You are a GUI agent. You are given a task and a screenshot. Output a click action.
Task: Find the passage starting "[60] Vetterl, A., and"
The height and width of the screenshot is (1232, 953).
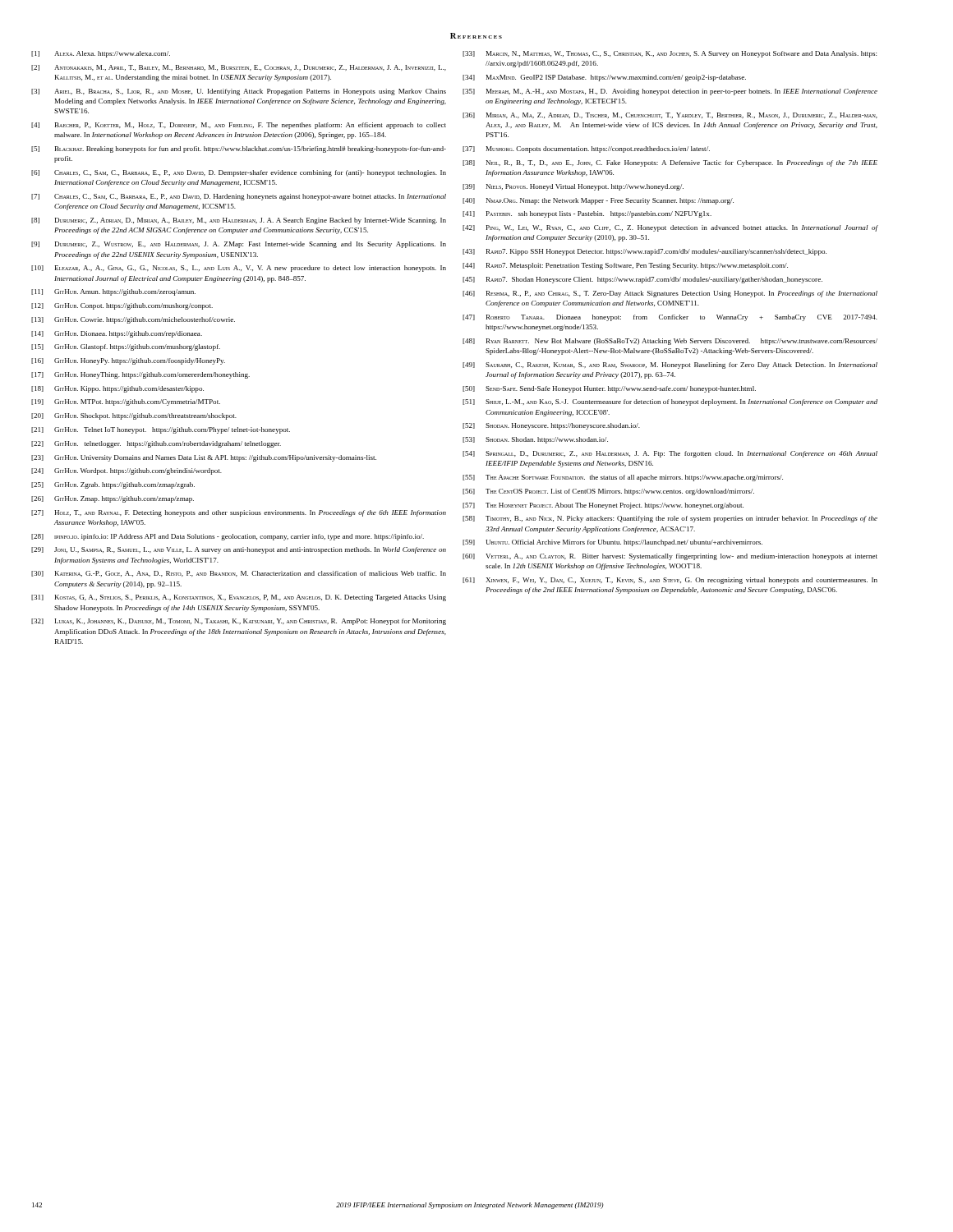[x=670, y=561]
